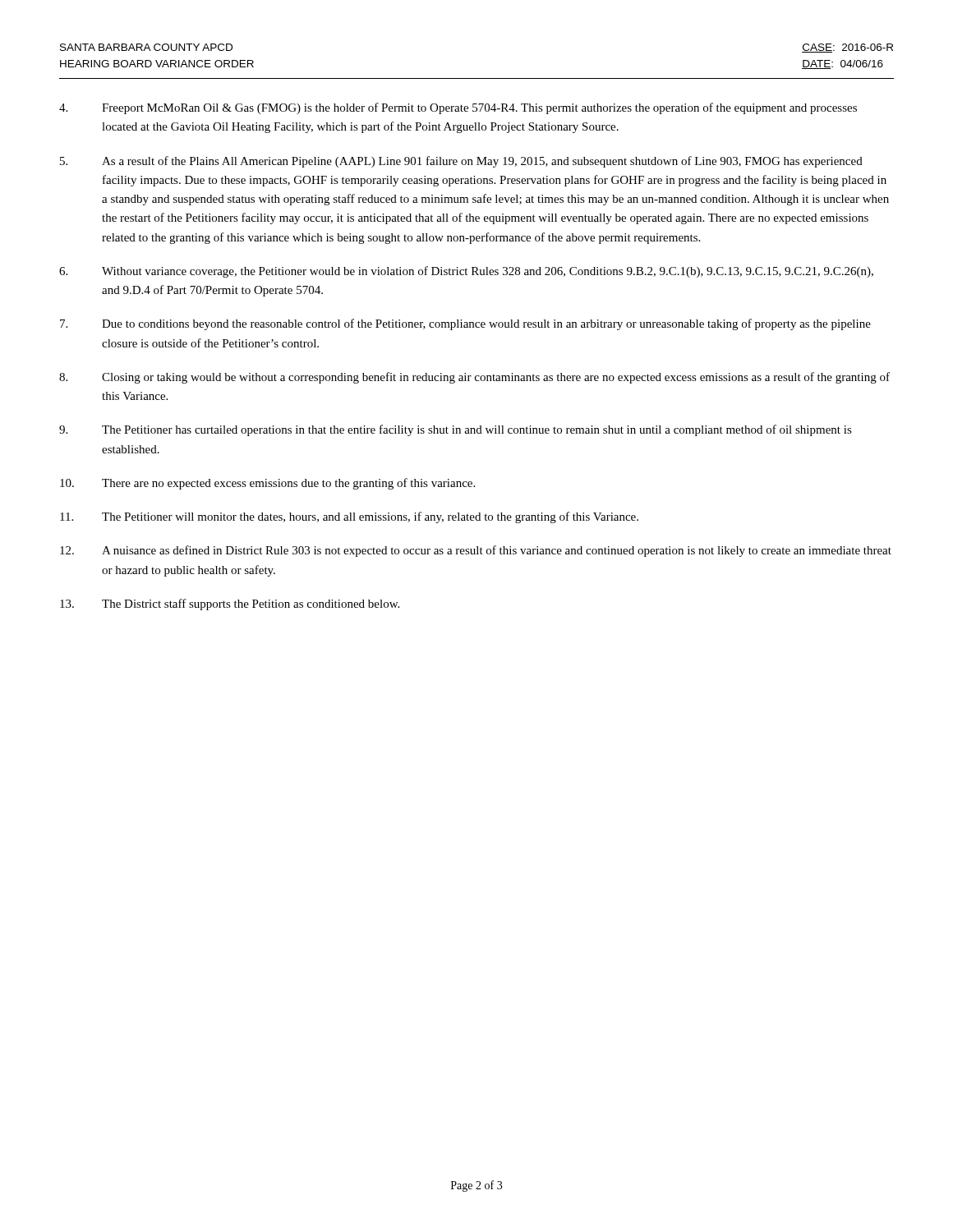Select the list item that says "5. As a result of the Plains All"

[x=476, y=199]
